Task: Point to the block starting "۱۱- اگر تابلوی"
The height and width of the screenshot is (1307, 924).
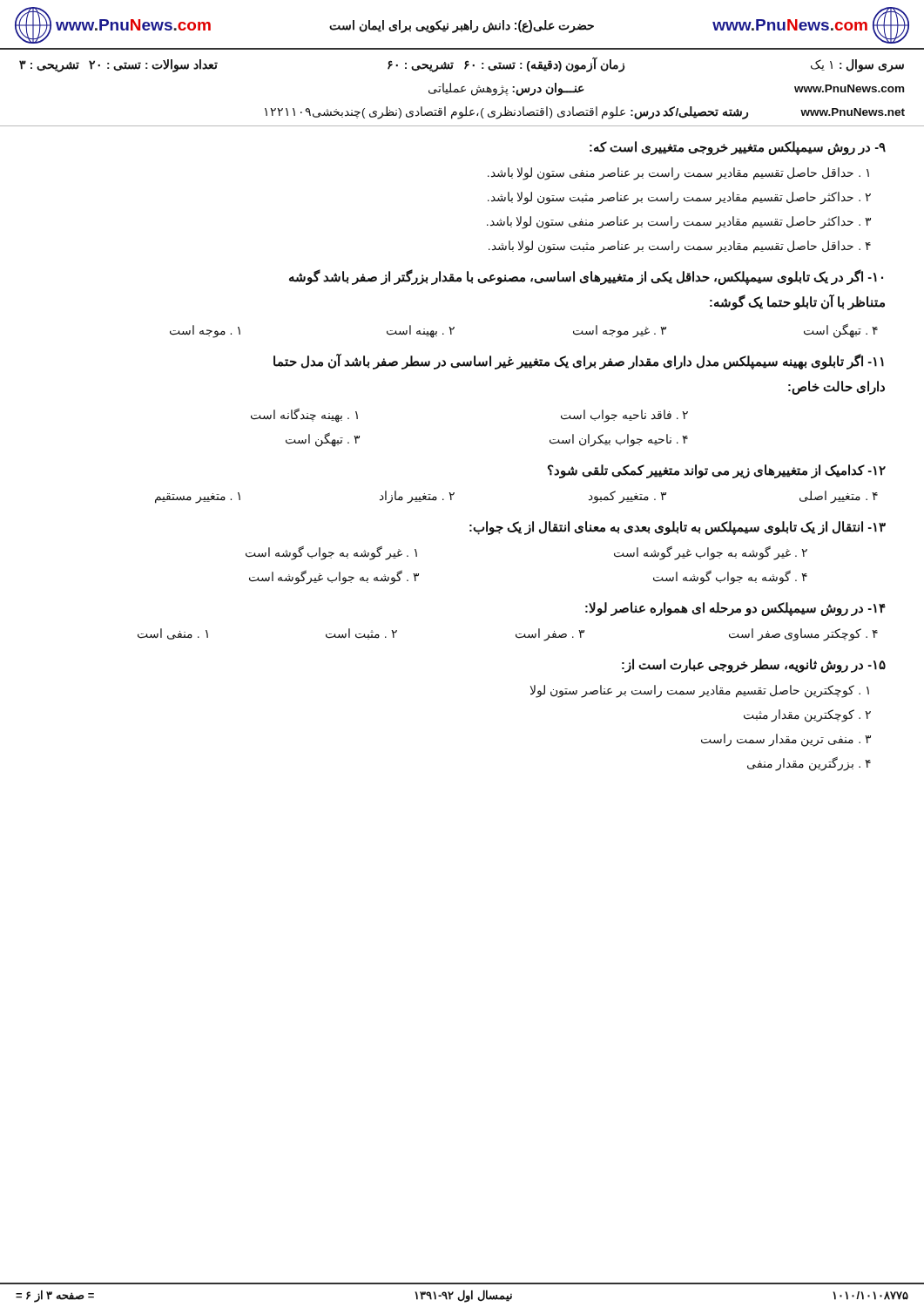Action: [x=579, y=362]
